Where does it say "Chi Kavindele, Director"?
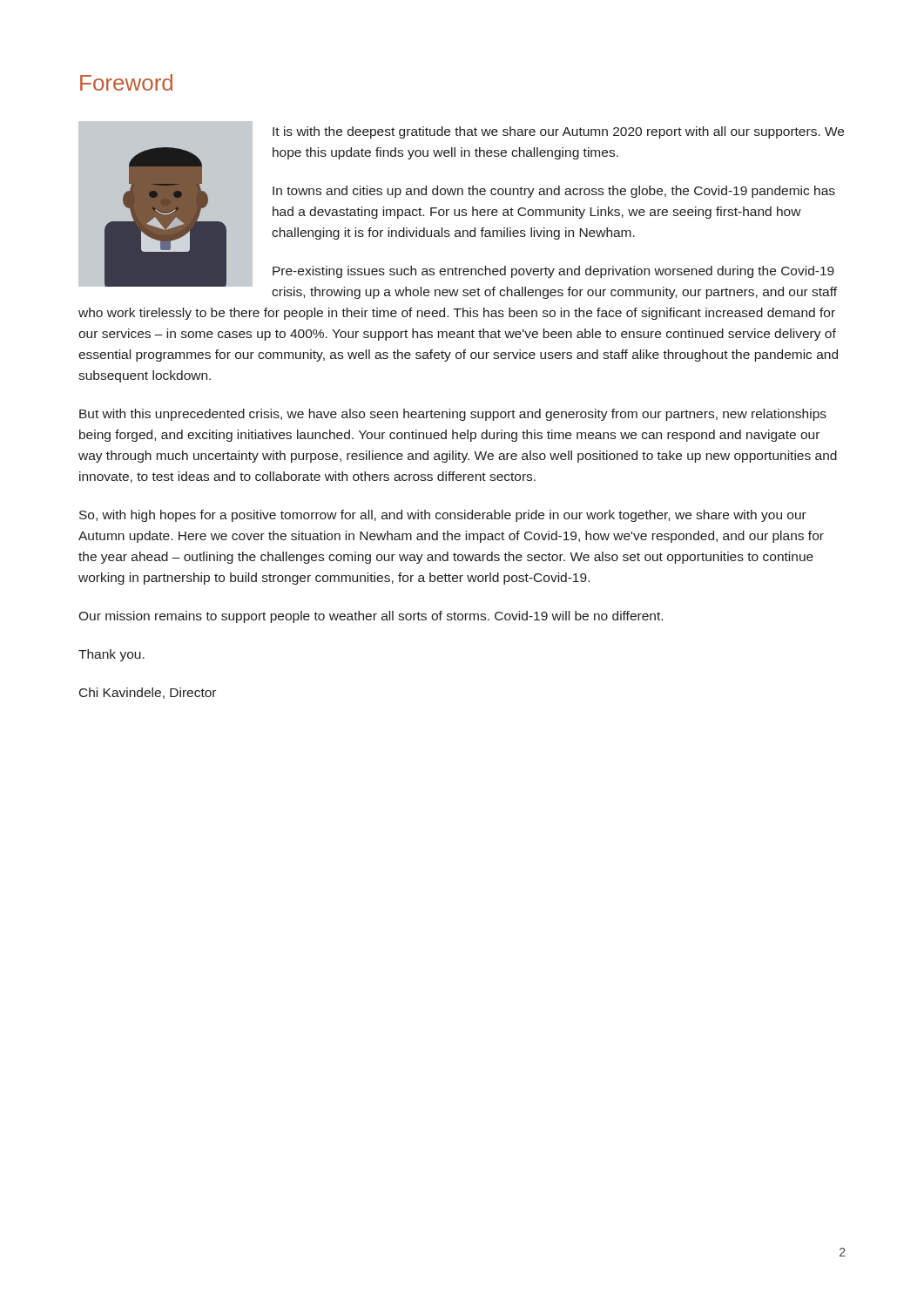 tap(148, 693)
